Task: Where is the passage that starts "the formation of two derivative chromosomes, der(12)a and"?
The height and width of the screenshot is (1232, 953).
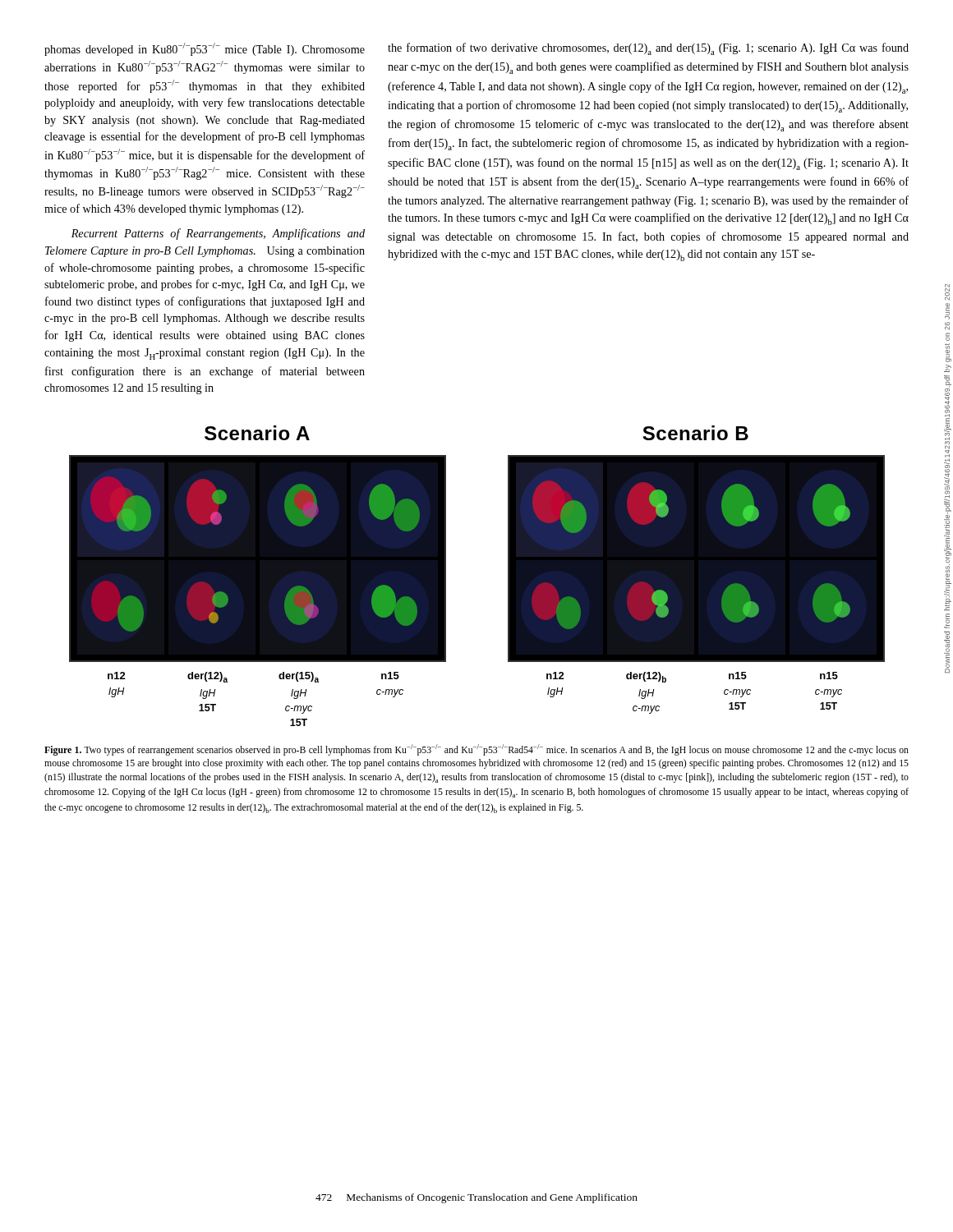Action: (x=648, y=152)
